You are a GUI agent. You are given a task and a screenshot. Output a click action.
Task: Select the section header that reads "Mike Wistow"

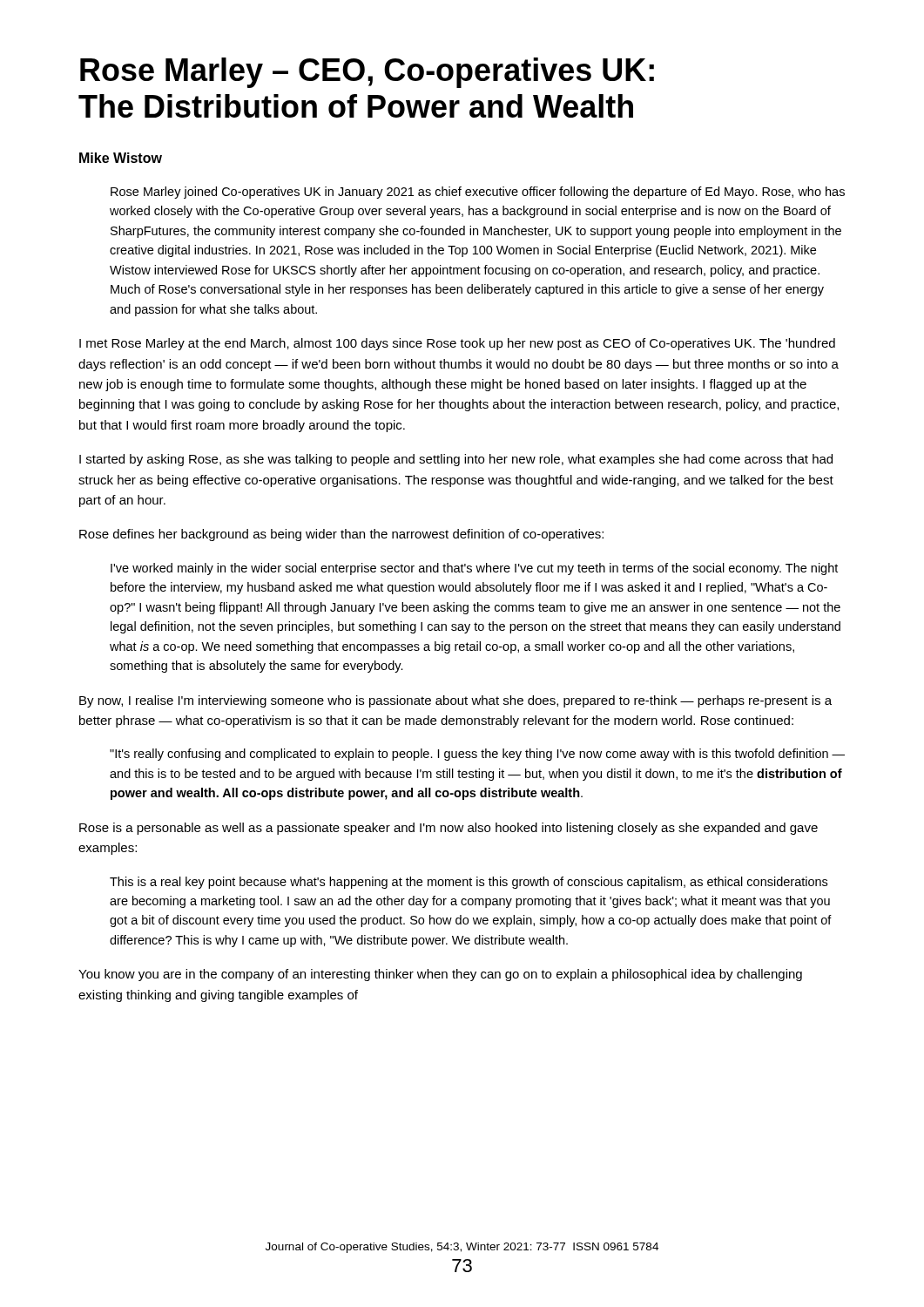point(120,158)
